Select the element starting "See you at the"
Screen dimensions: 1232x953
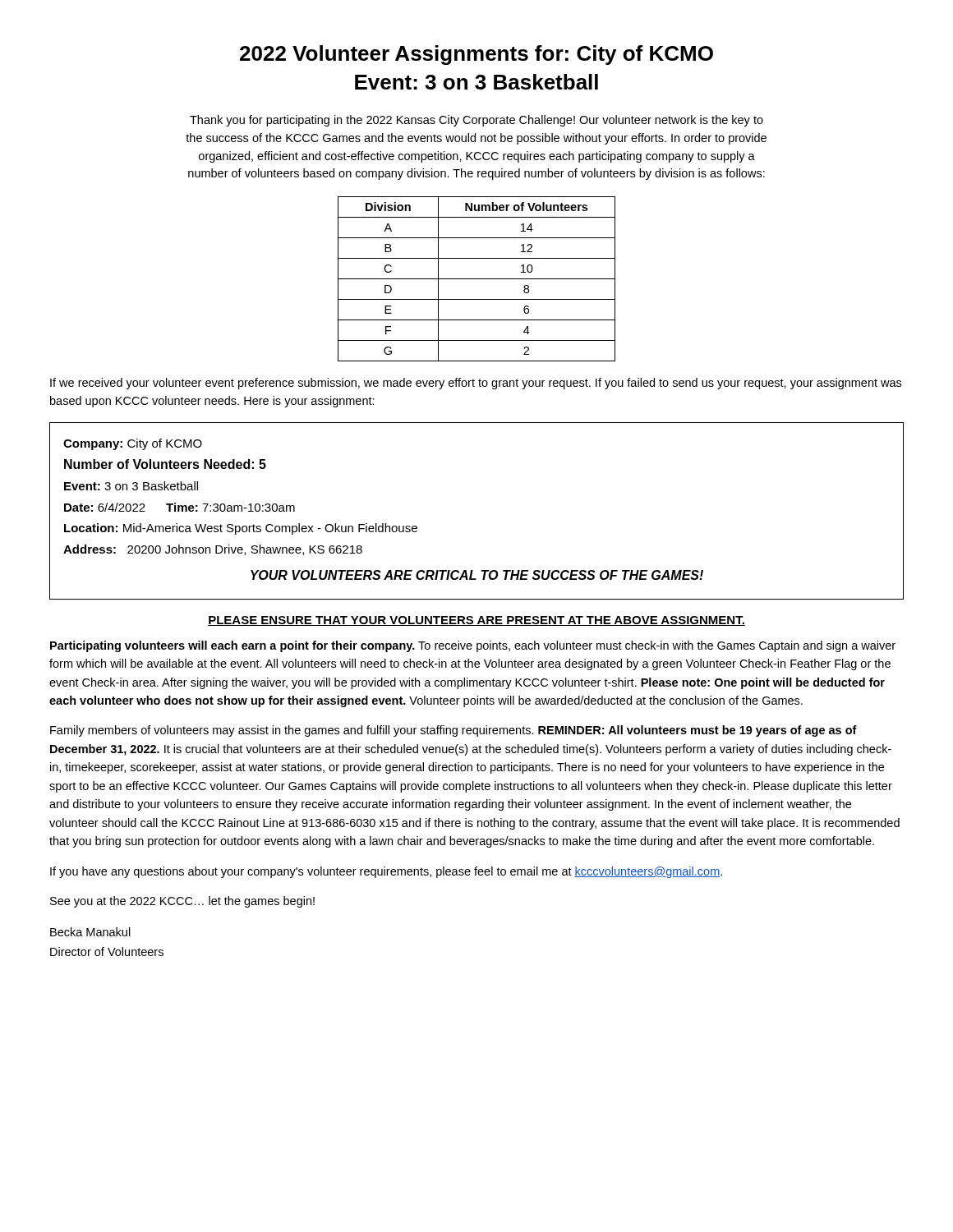point(182,901)
